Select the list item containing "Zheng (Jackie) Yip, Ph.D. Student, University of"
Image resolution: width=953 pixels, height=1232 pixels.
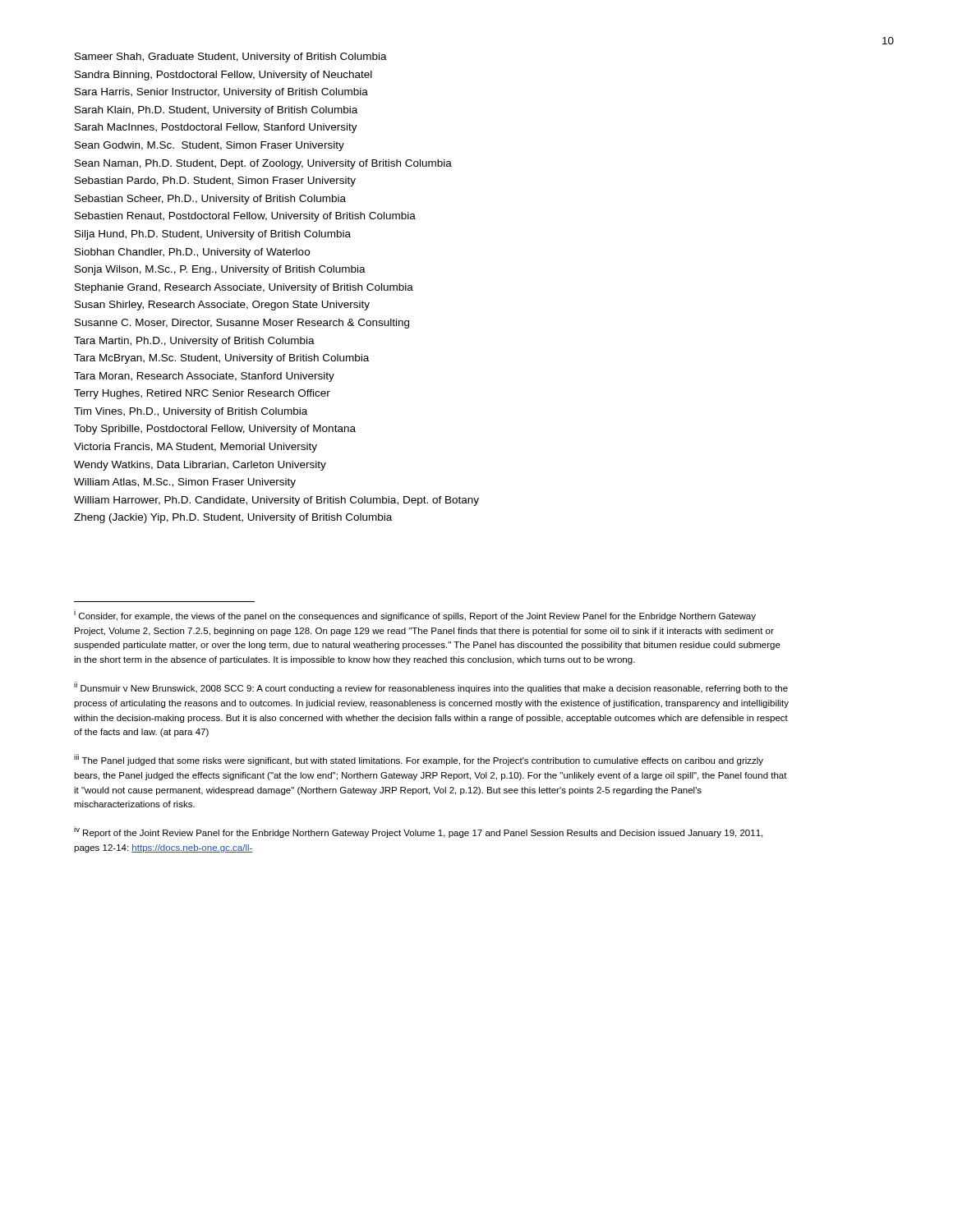coord(233,517)
